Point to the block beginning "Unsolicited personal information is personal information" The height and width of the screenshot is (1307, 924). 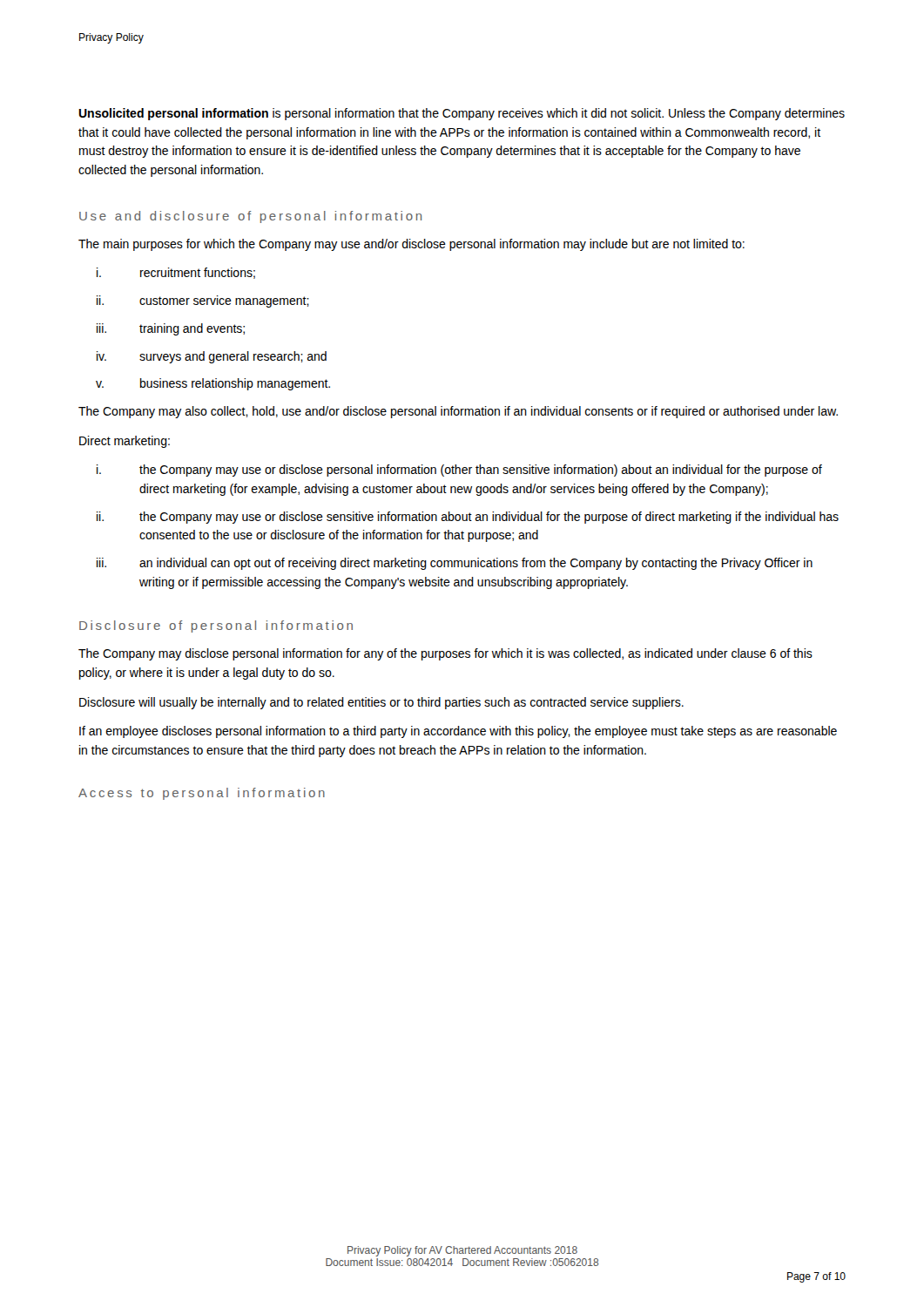click(462, 142)
